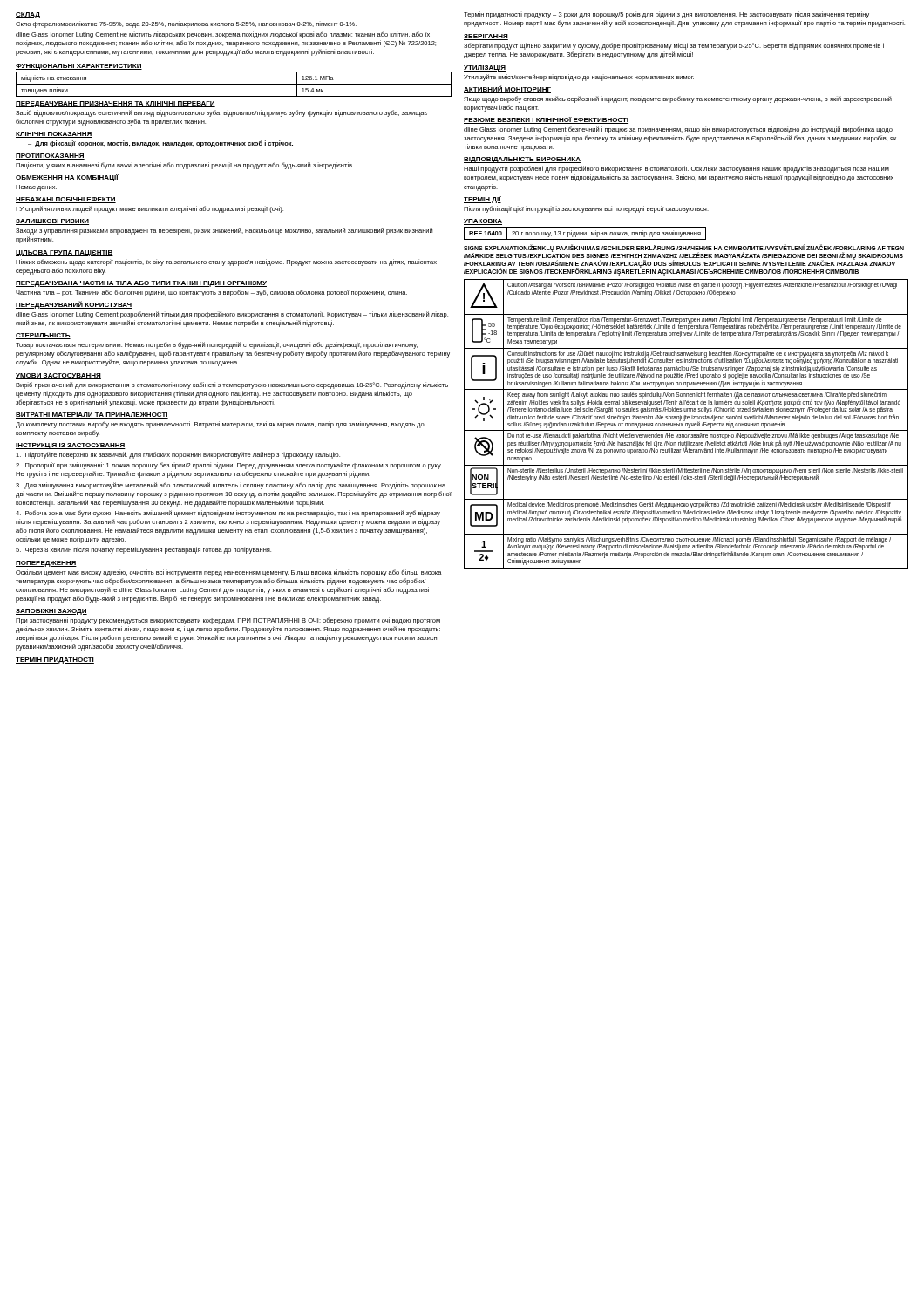Find the element starting "ЗАЛИШКОВІ РИЗИКИ"

(x=52, y=221)
